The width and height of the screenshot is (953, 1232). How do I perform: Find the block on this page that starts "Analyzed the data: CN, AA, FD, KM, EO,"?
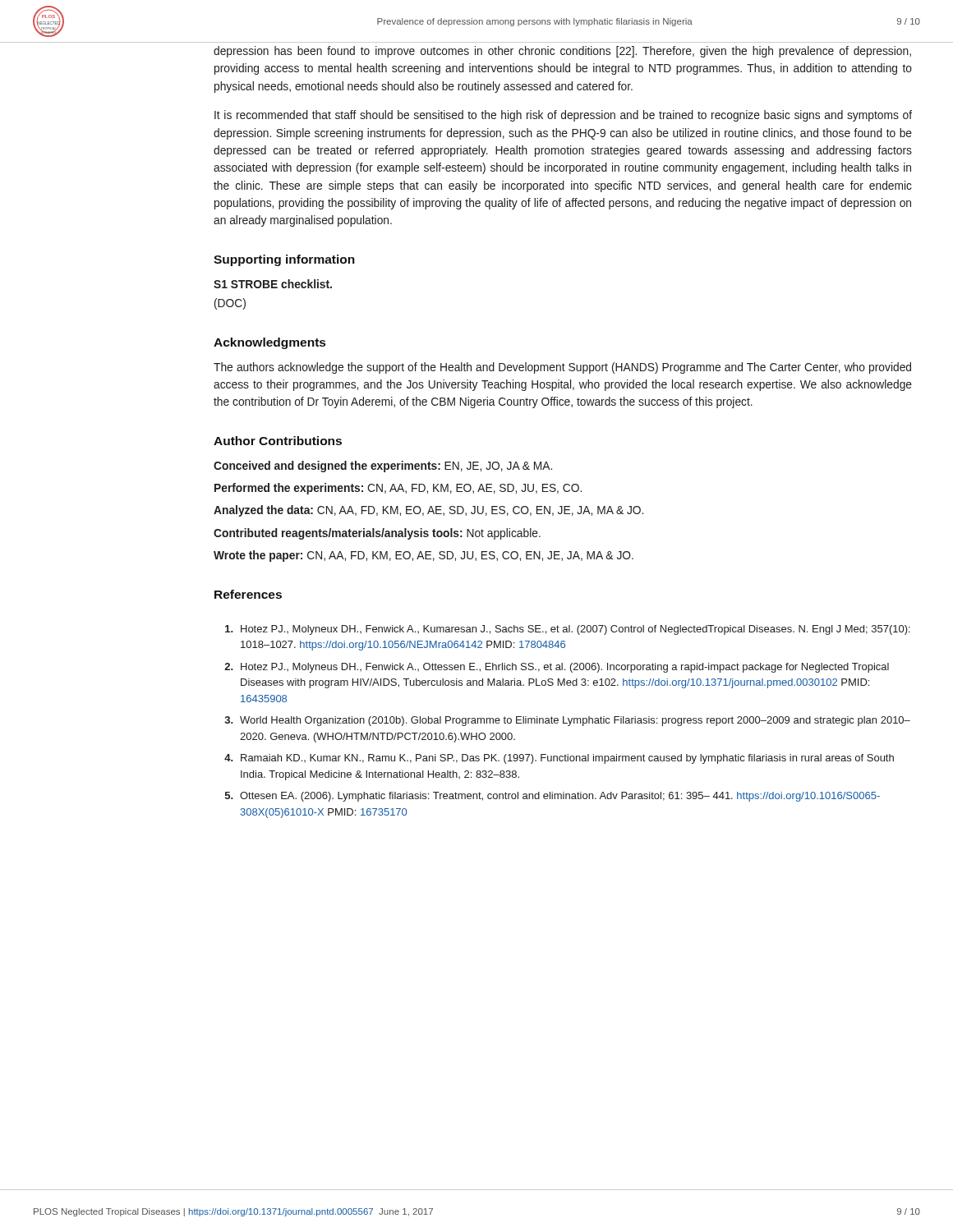point(429,511)
